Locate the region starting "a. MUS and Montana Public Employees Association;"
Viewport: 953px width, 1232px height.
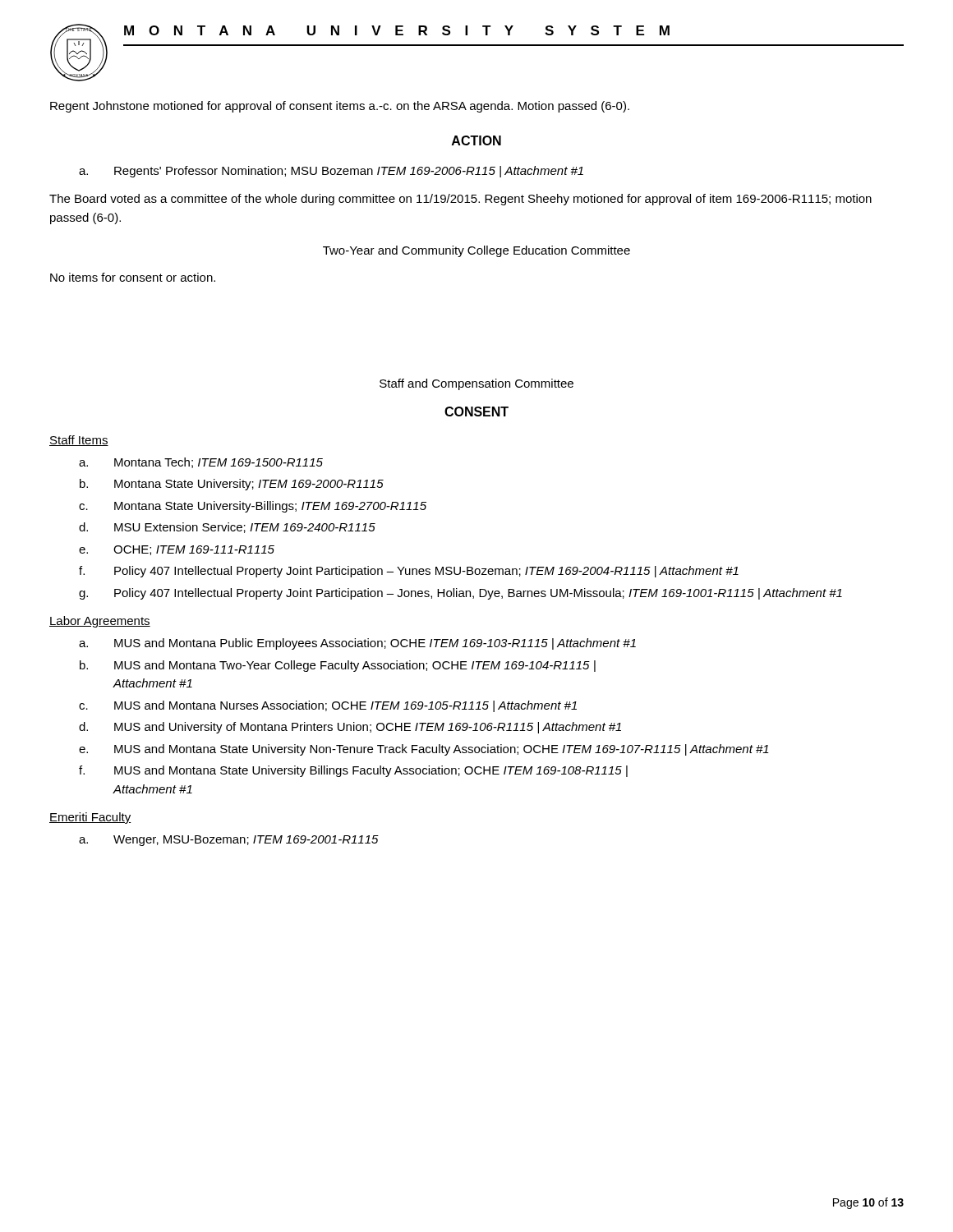476,643
